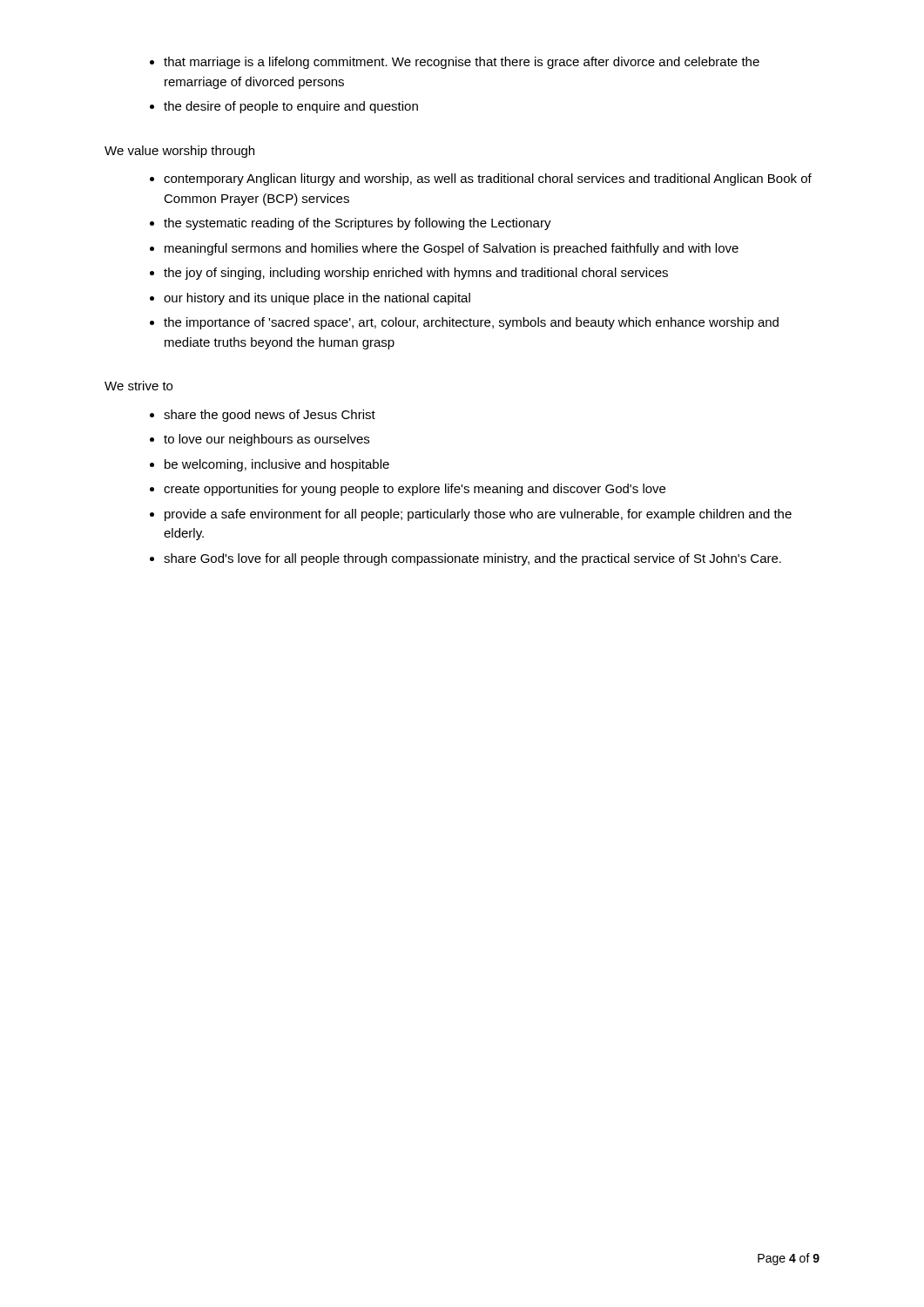Viewport: 924px width, 1307px height.
Task: Locate the passage starting "We value worship through"
Action: click(x=180, y=150)
